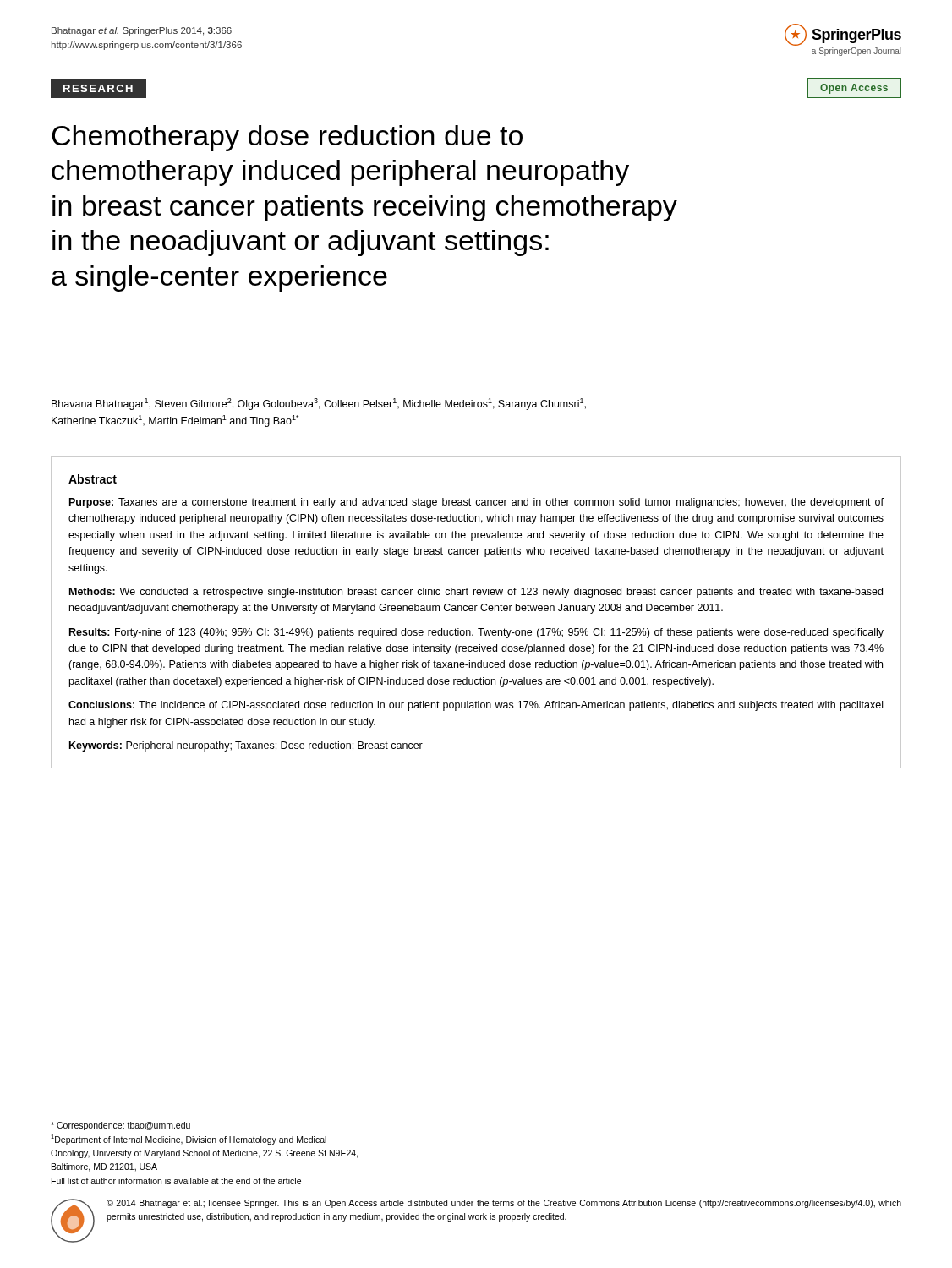Find the text block that reads "Purpose: Taxanes are a cornerstone"
Screen dimensions: 1268x952
tap(476, 535)
